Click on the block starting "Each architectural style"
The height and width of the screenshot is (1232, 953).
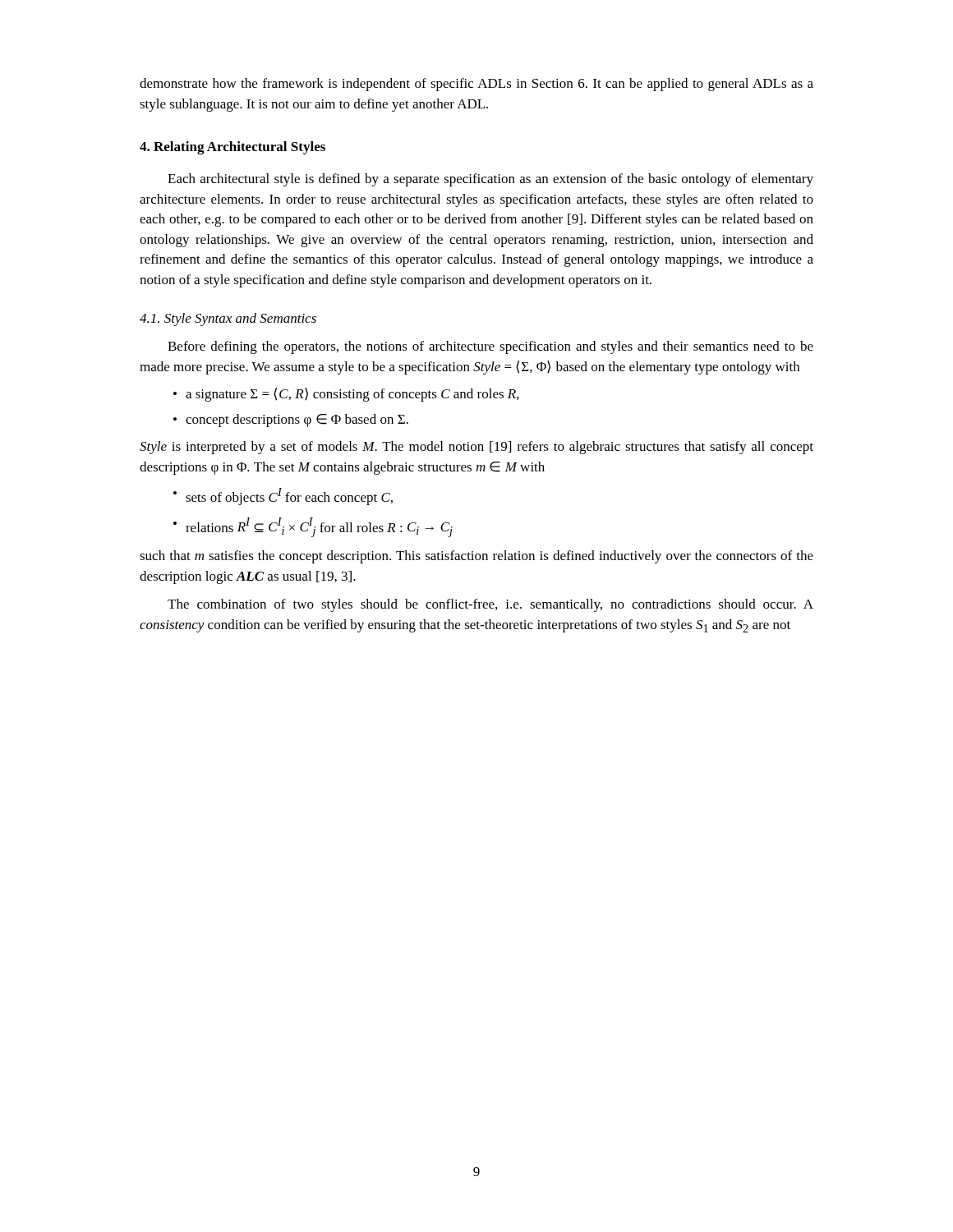pos(476,229)
